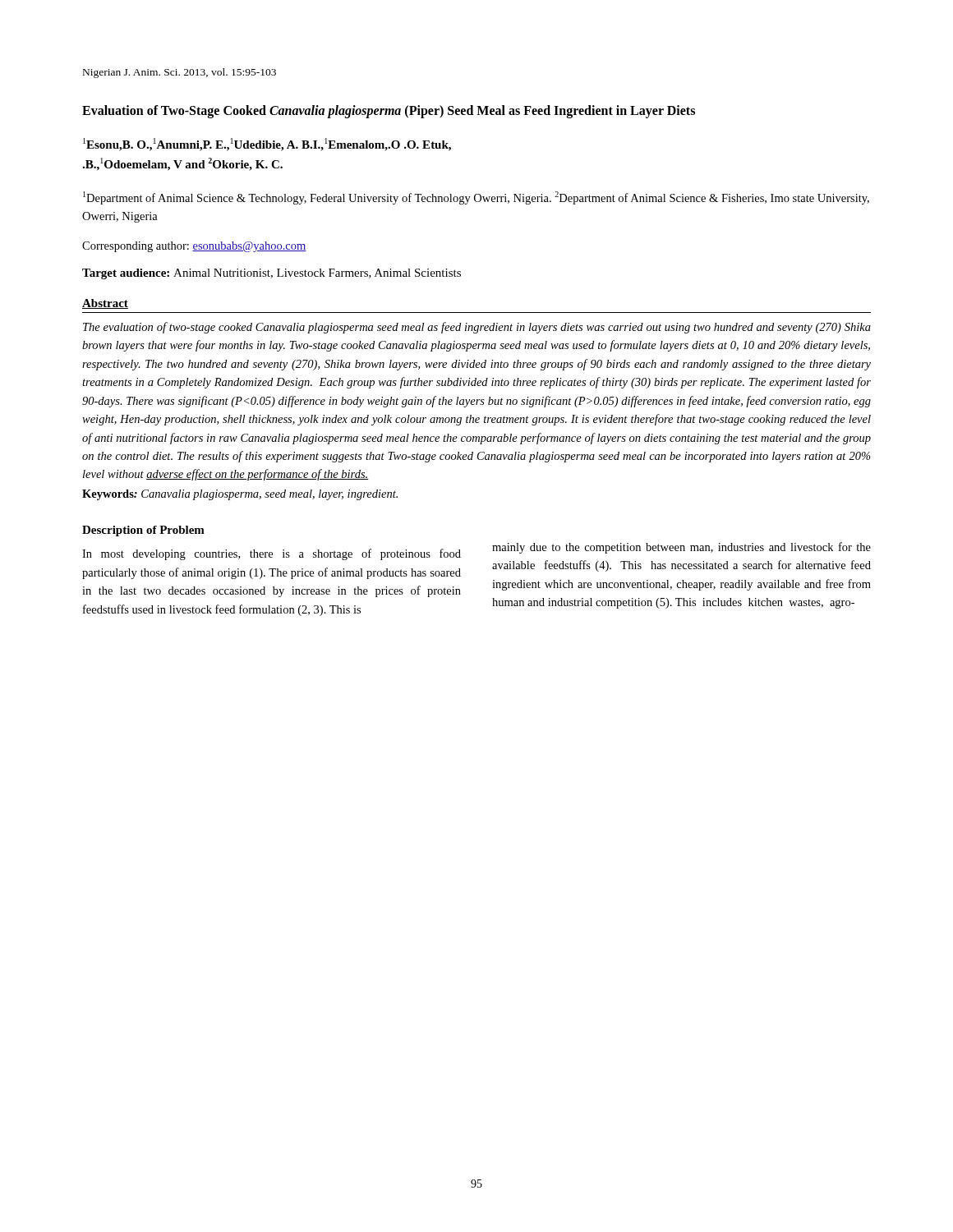Click on the text block containing "1Department of Animal Science &"
This screenshot has height=1232, width=953.
(476, 206)
